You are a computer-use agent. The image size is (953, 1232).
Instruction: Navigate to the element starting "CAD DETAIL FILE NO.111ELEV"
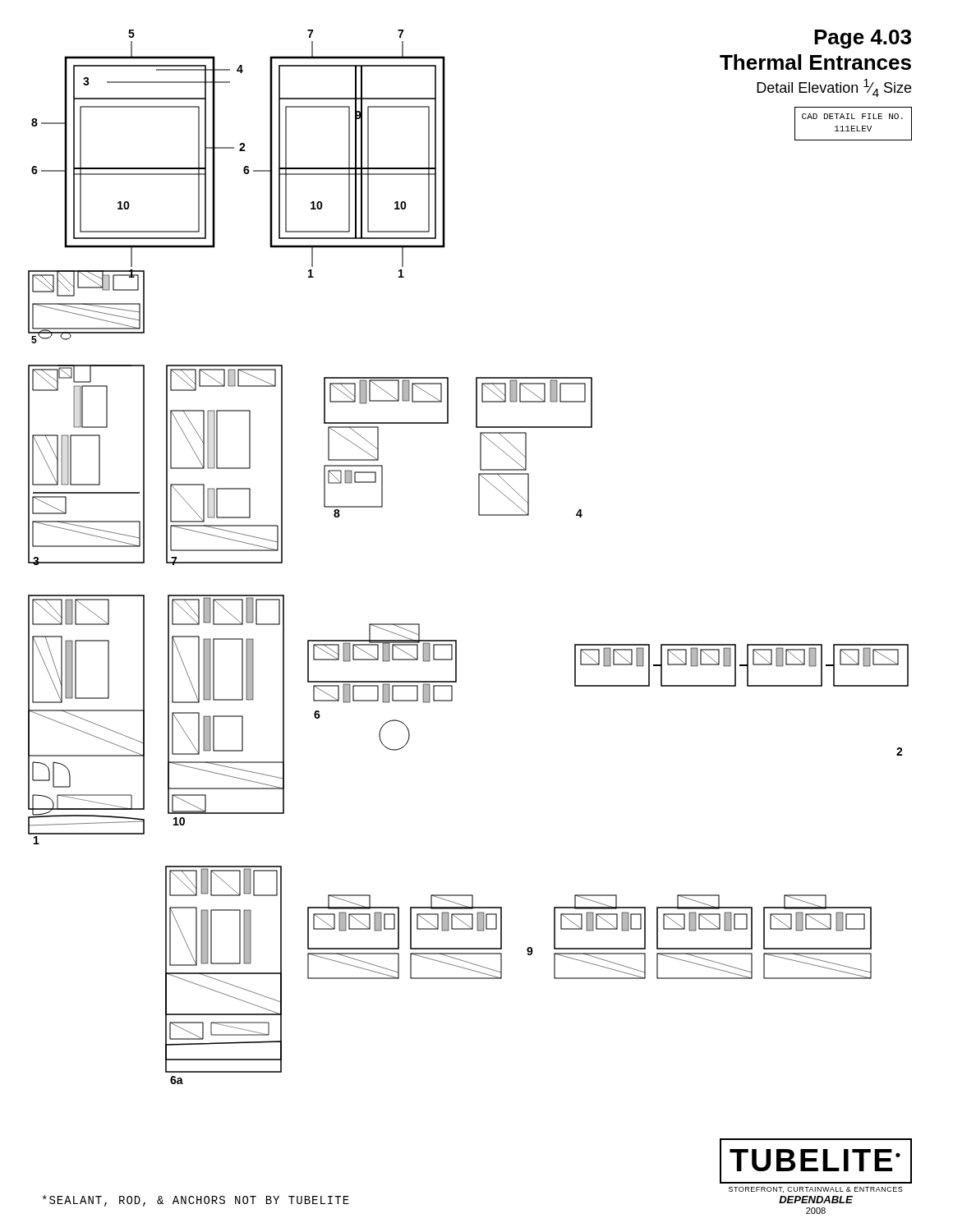pyautogui.click(x=853, y=123)
